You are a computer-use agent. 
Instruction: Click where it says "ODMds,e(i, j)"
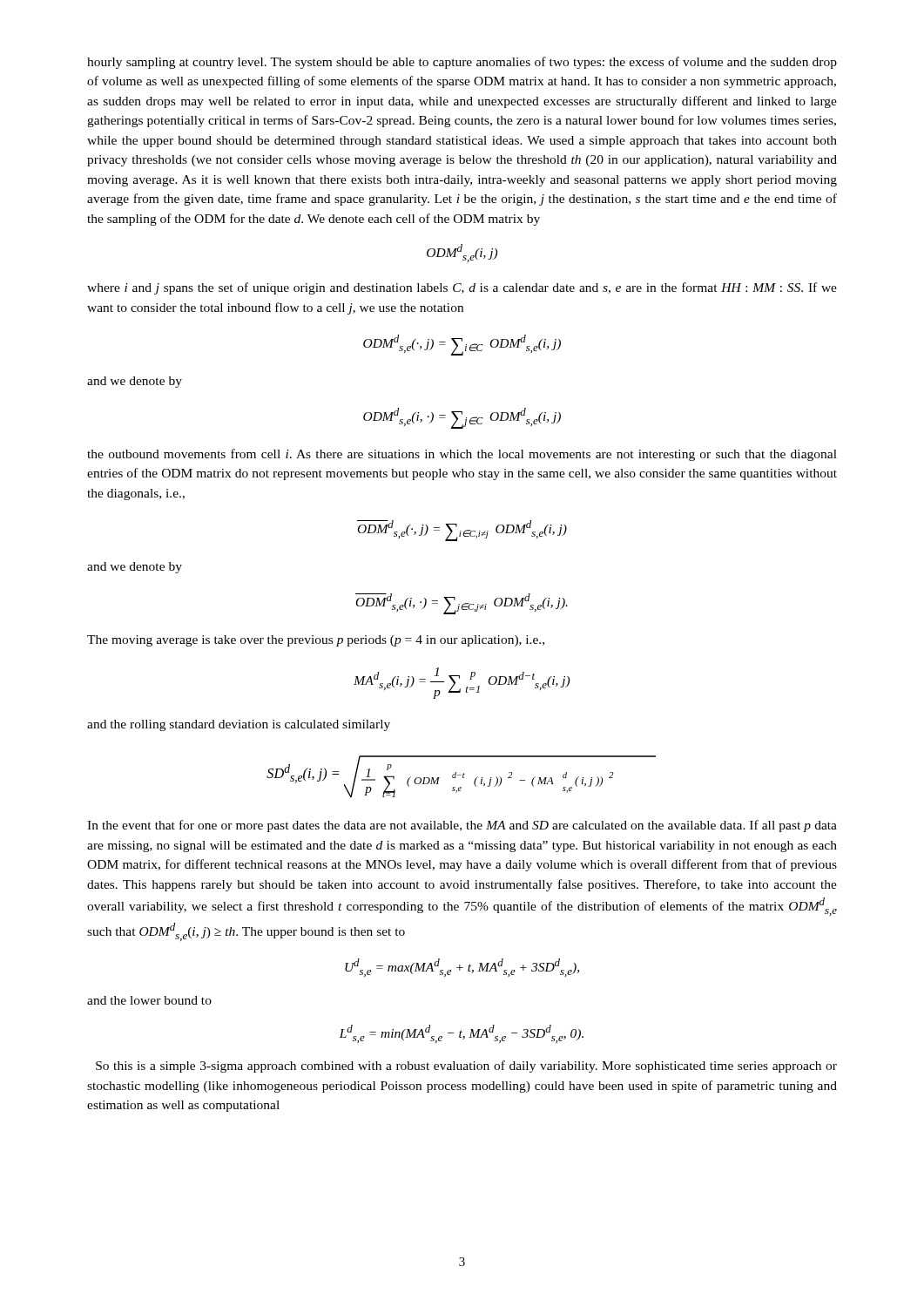pos(462,253)
